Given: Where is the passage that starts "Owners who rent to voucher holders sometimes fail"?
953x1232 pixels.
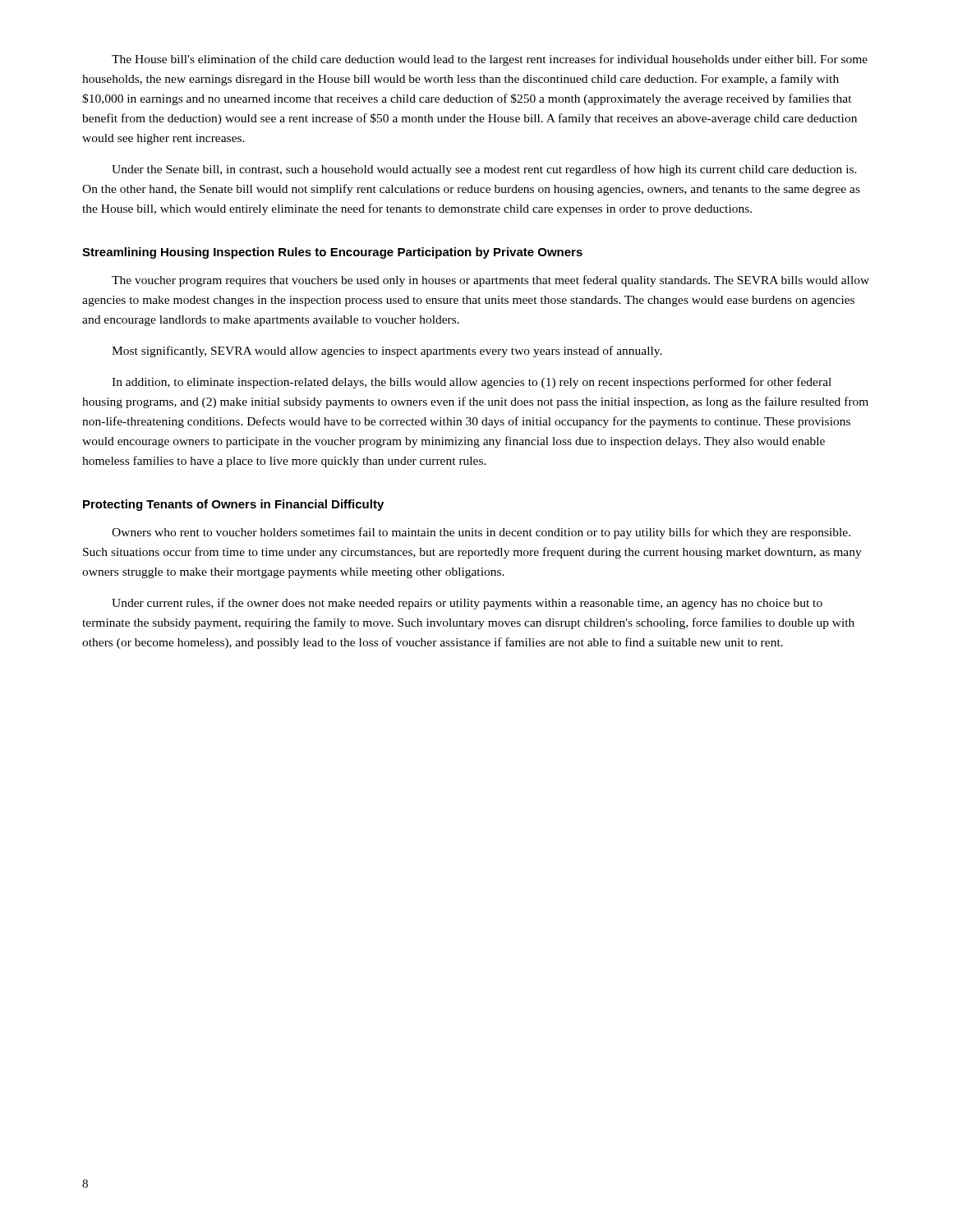Looking at the screenshot, I should (476, 552).
